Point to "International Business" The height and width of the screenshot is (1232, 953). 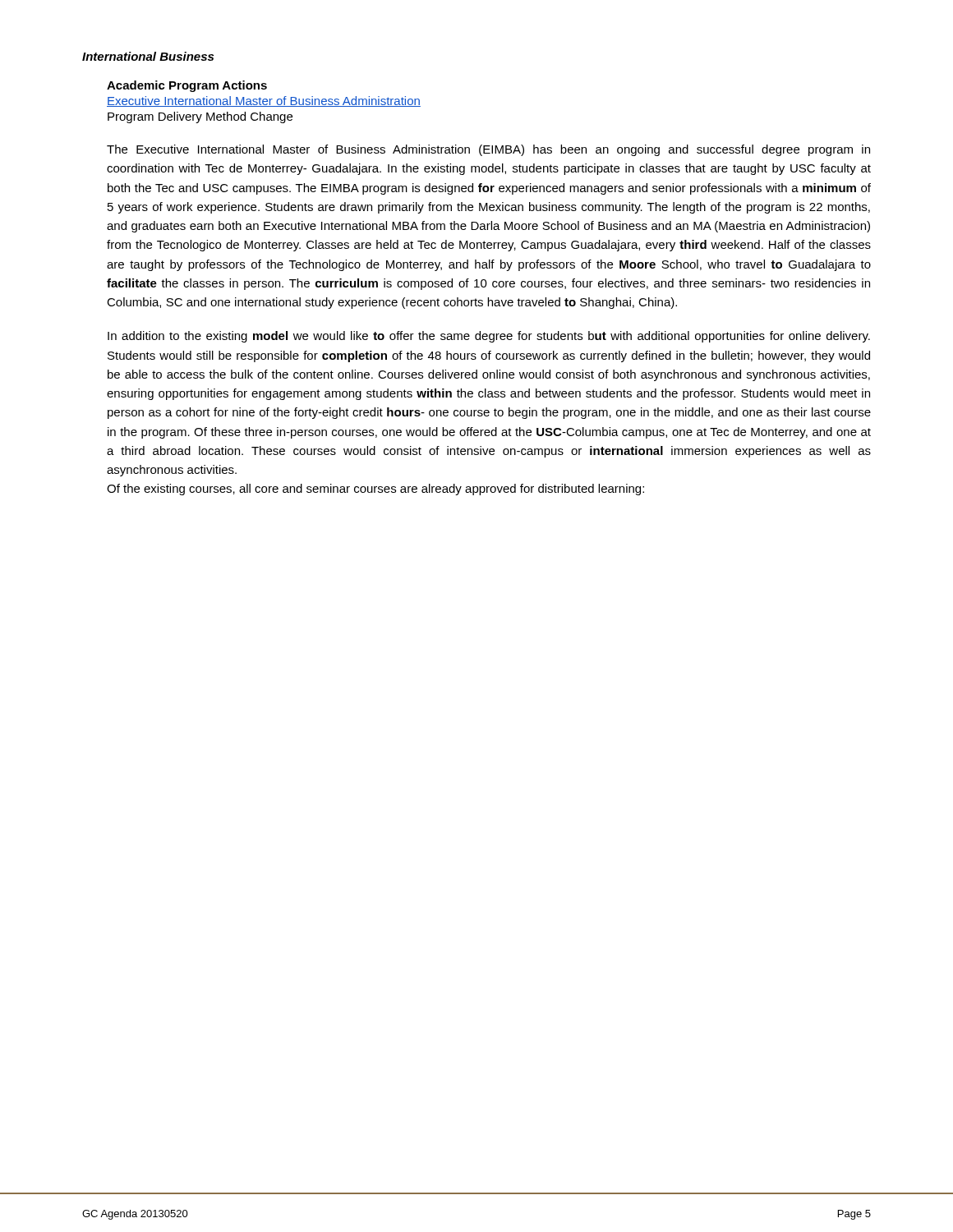[148, 56]
